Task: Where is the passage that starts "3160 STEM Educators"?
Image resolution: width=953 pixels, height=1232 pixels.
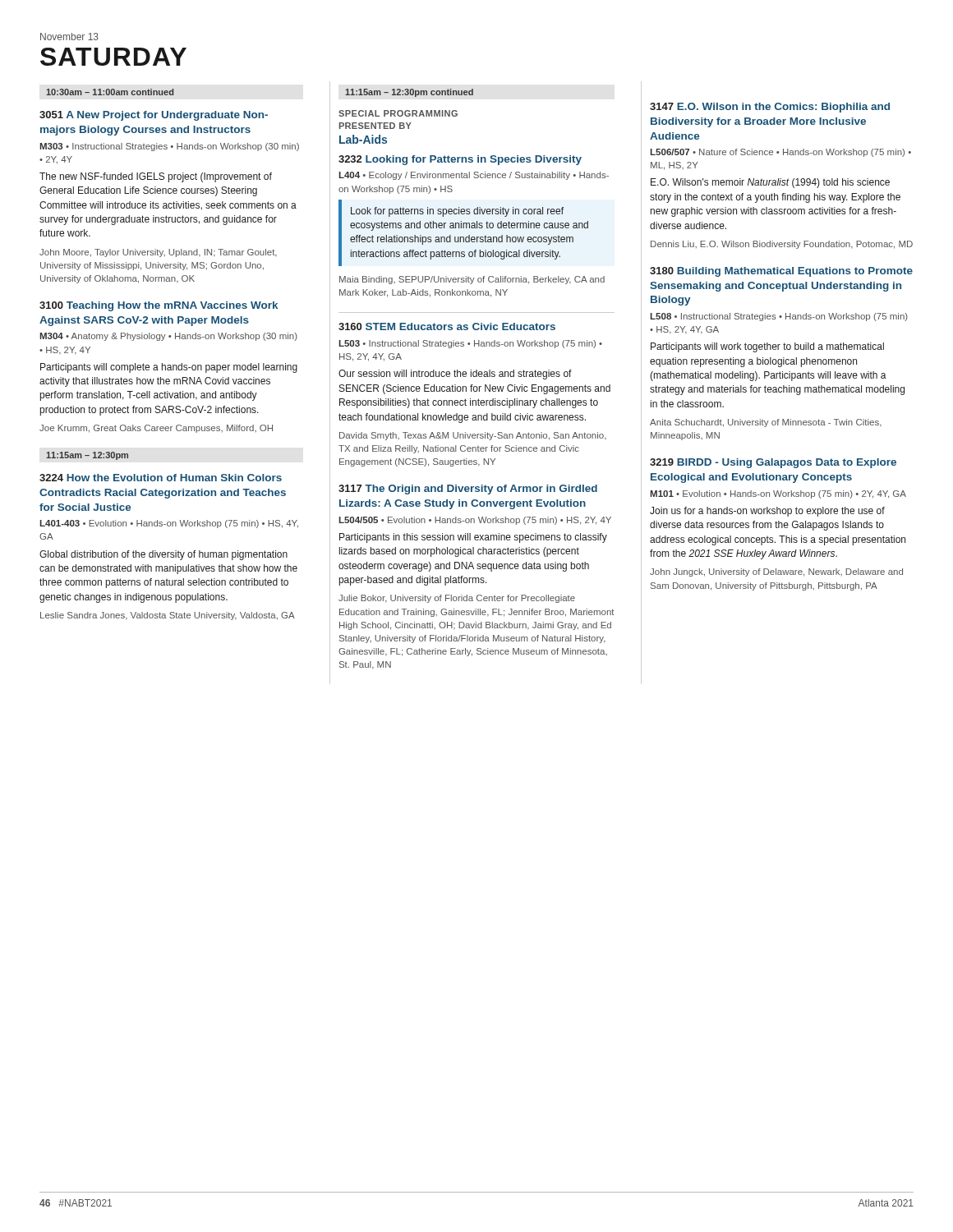Action: pyautogui.click(x=476, y=394)
